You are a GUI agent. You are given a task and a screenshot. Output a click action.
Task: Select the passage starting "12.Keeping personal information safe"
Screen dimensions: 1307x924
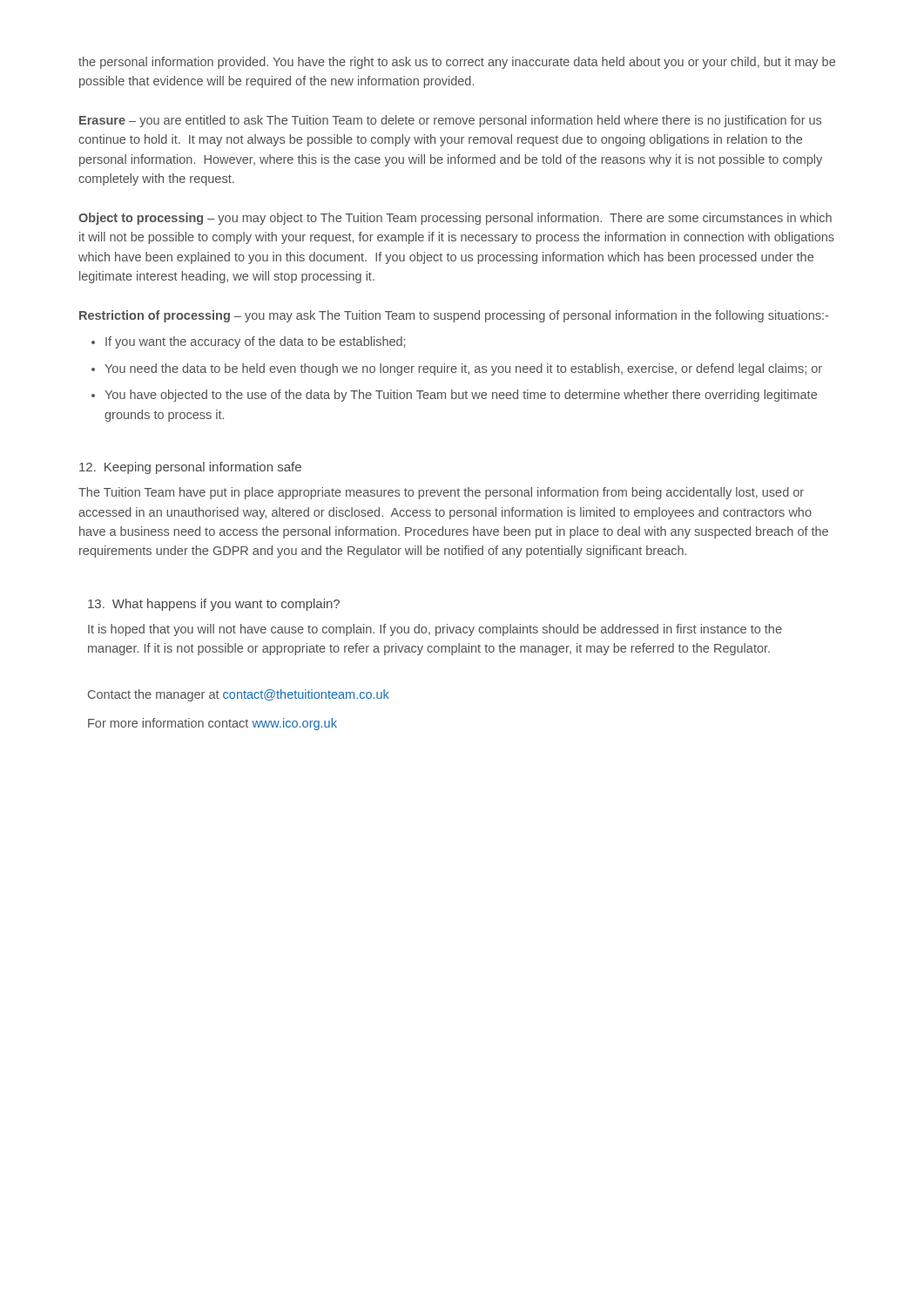[x=190, y=467]
